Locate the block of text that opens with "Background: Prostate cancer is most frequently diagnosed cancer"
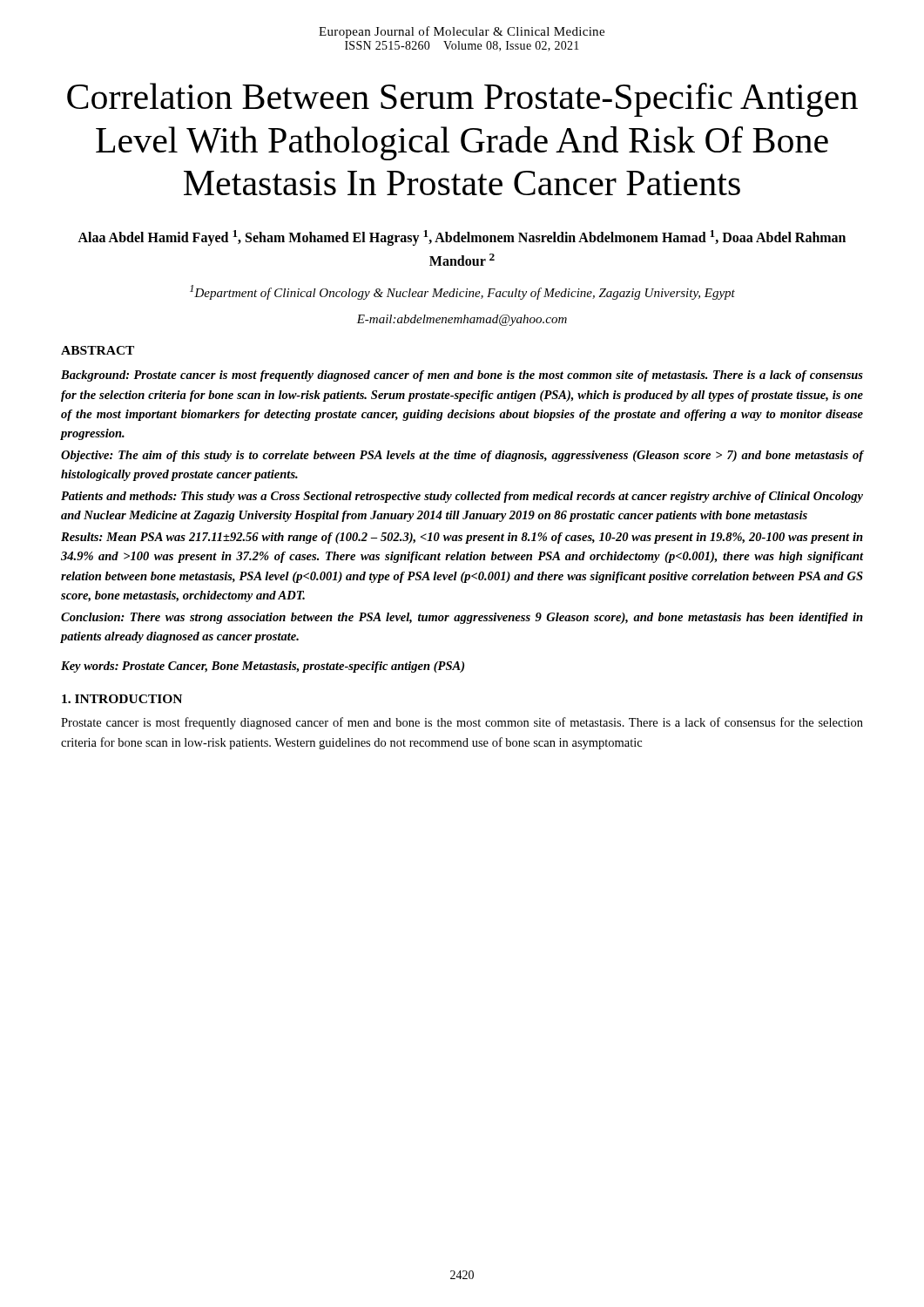 [462, 506]
